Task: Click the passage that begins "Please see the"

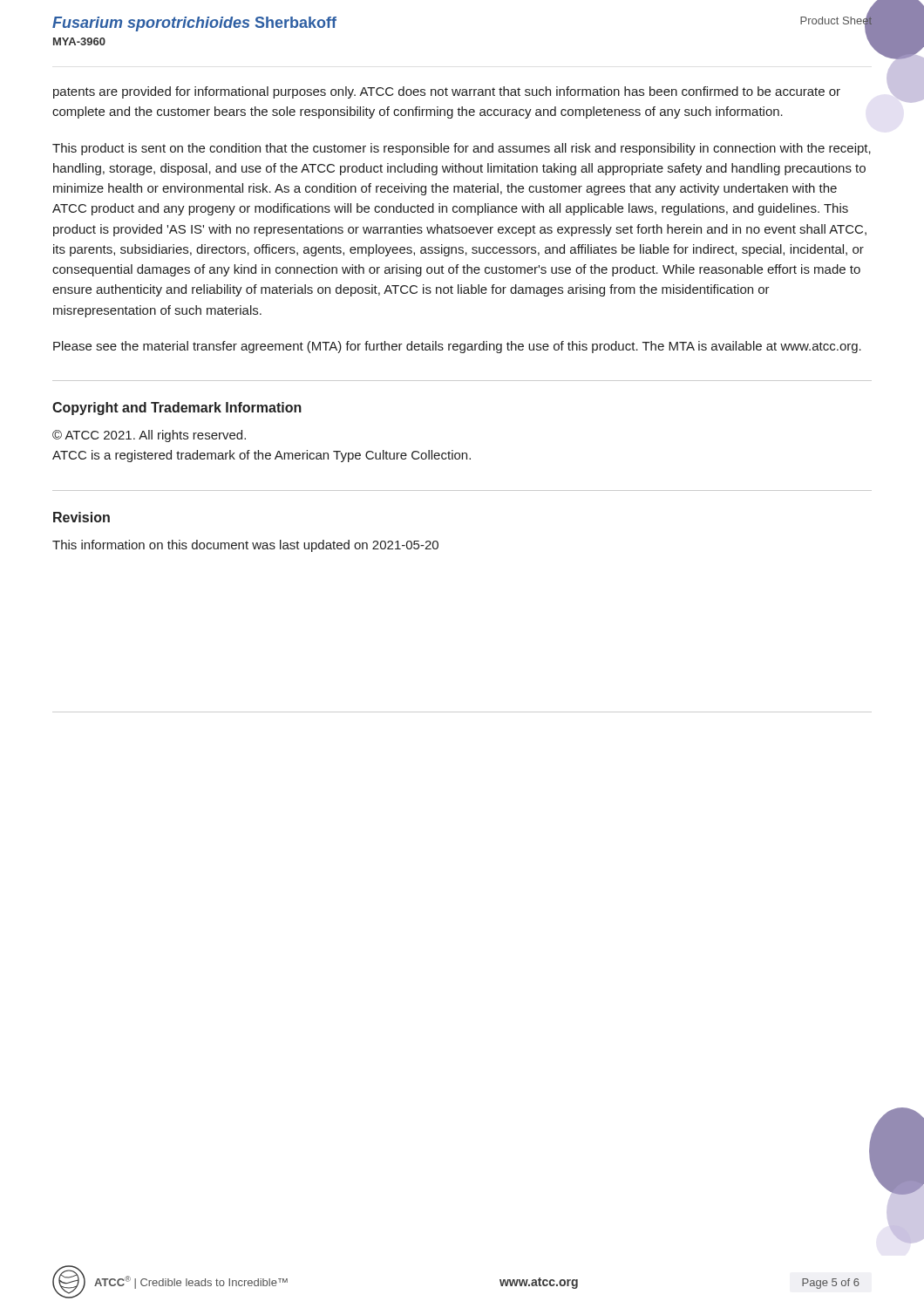Action: [457, 346]
